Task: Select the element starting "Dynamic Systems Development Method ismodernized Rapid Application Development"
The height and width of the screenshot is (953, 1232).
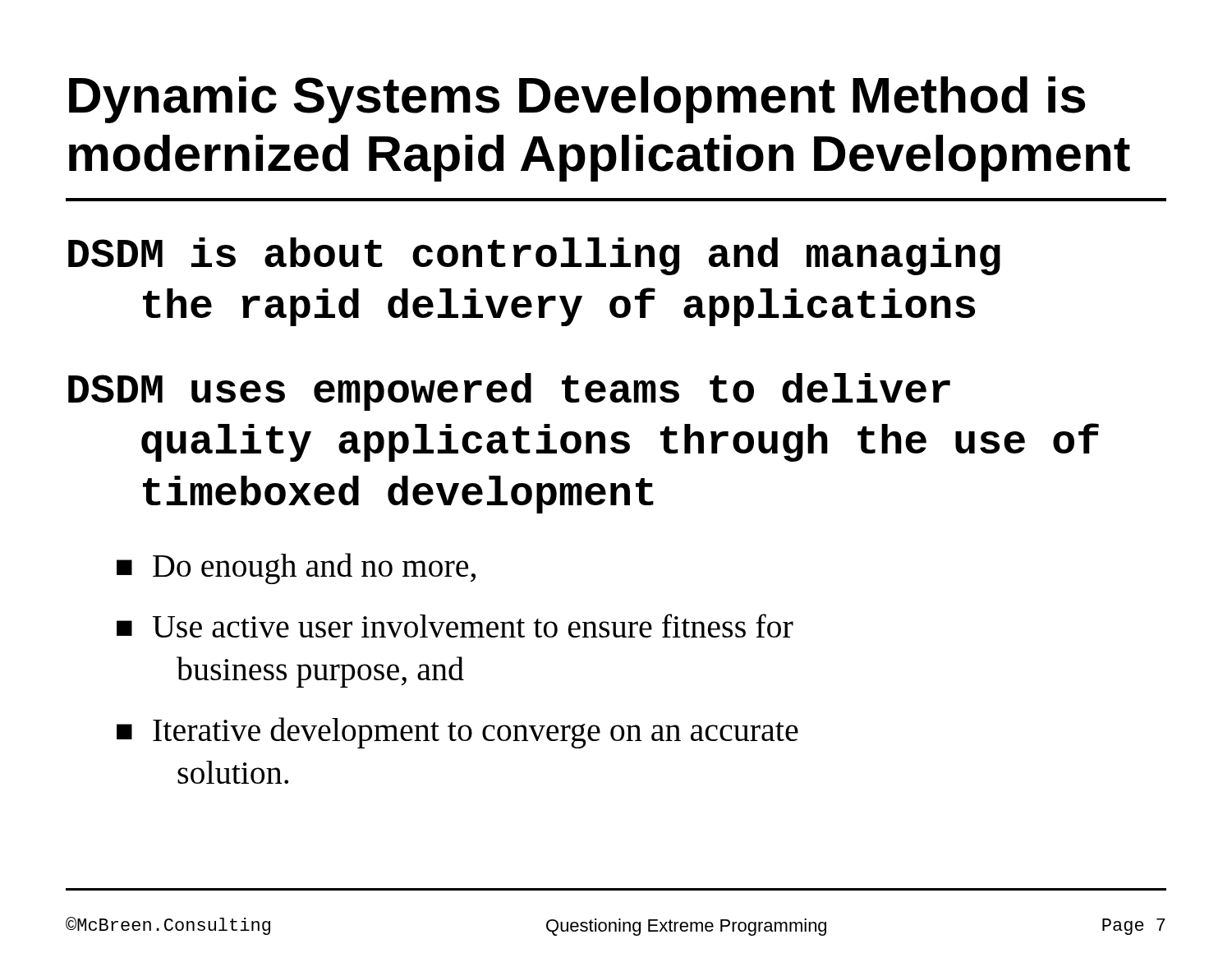Action: (x=598, y=124)
